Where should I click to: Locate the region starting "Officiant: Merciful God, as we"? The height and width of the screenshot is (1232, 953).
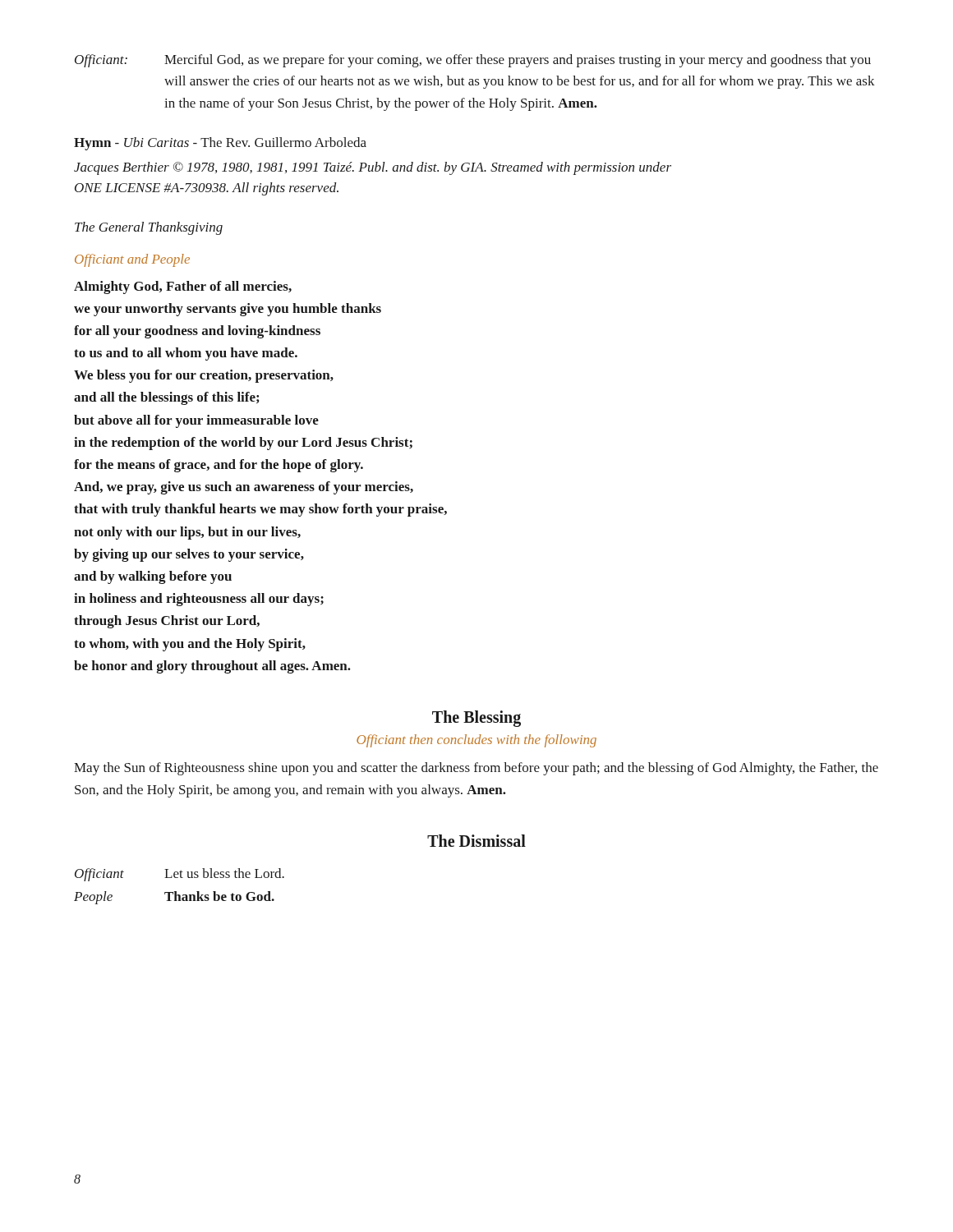(476, 82)
